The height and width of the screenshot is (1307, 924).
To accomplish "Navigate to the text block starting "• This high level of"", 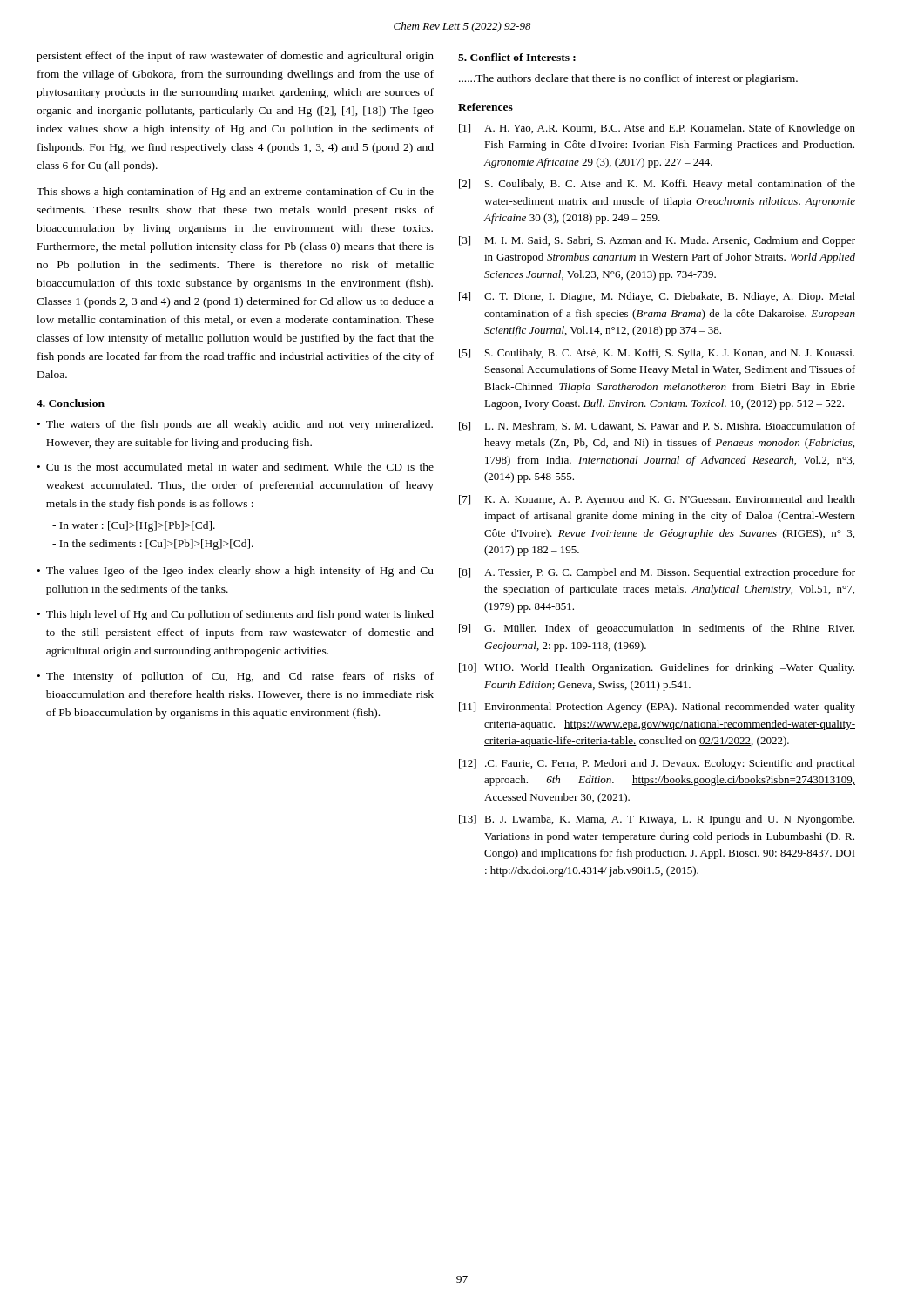I will click(x=235, y=633).
